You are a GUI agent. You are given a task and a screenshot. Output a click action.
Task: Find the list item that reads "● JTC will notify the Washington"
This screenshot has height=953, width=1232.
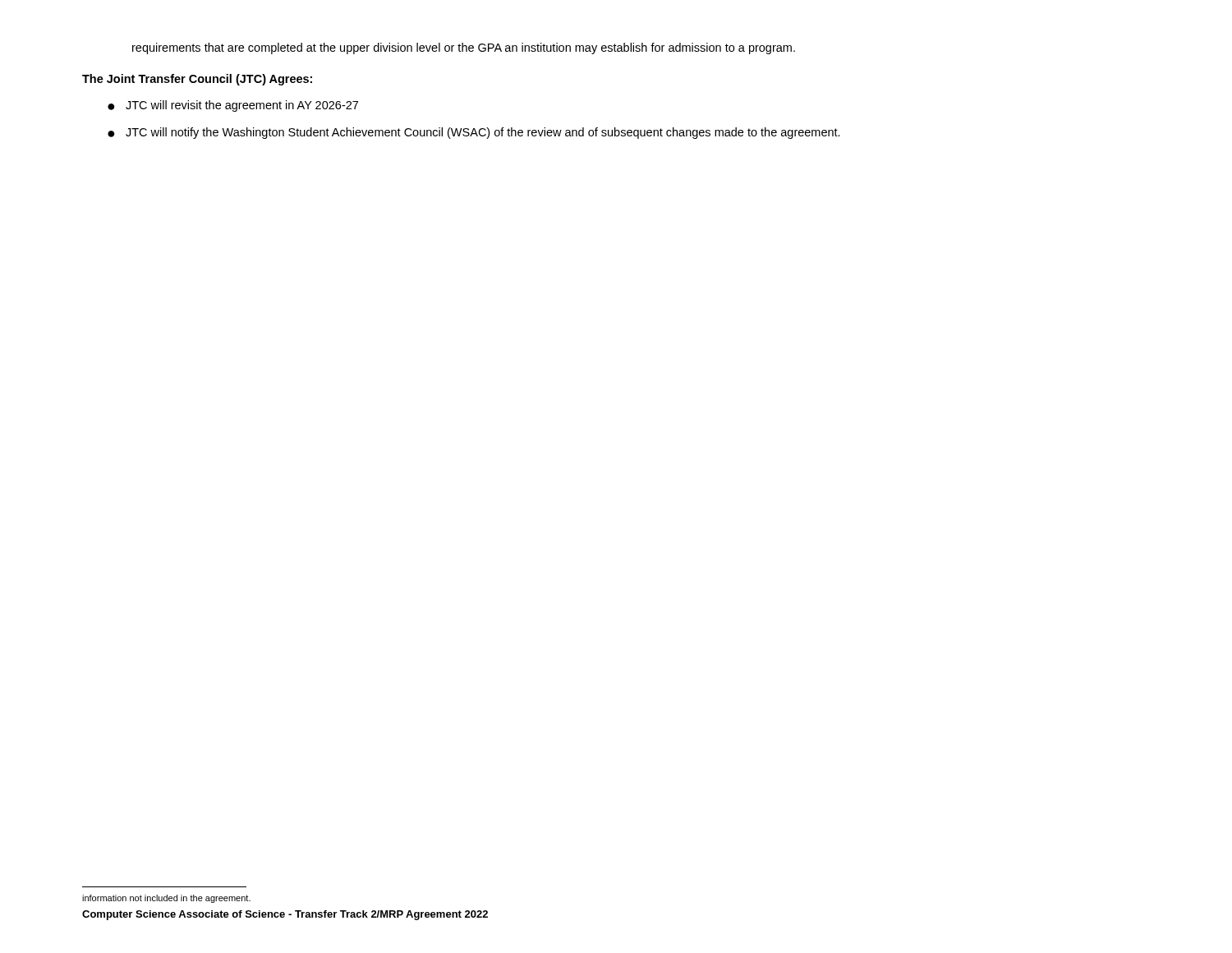pos(628,134)
